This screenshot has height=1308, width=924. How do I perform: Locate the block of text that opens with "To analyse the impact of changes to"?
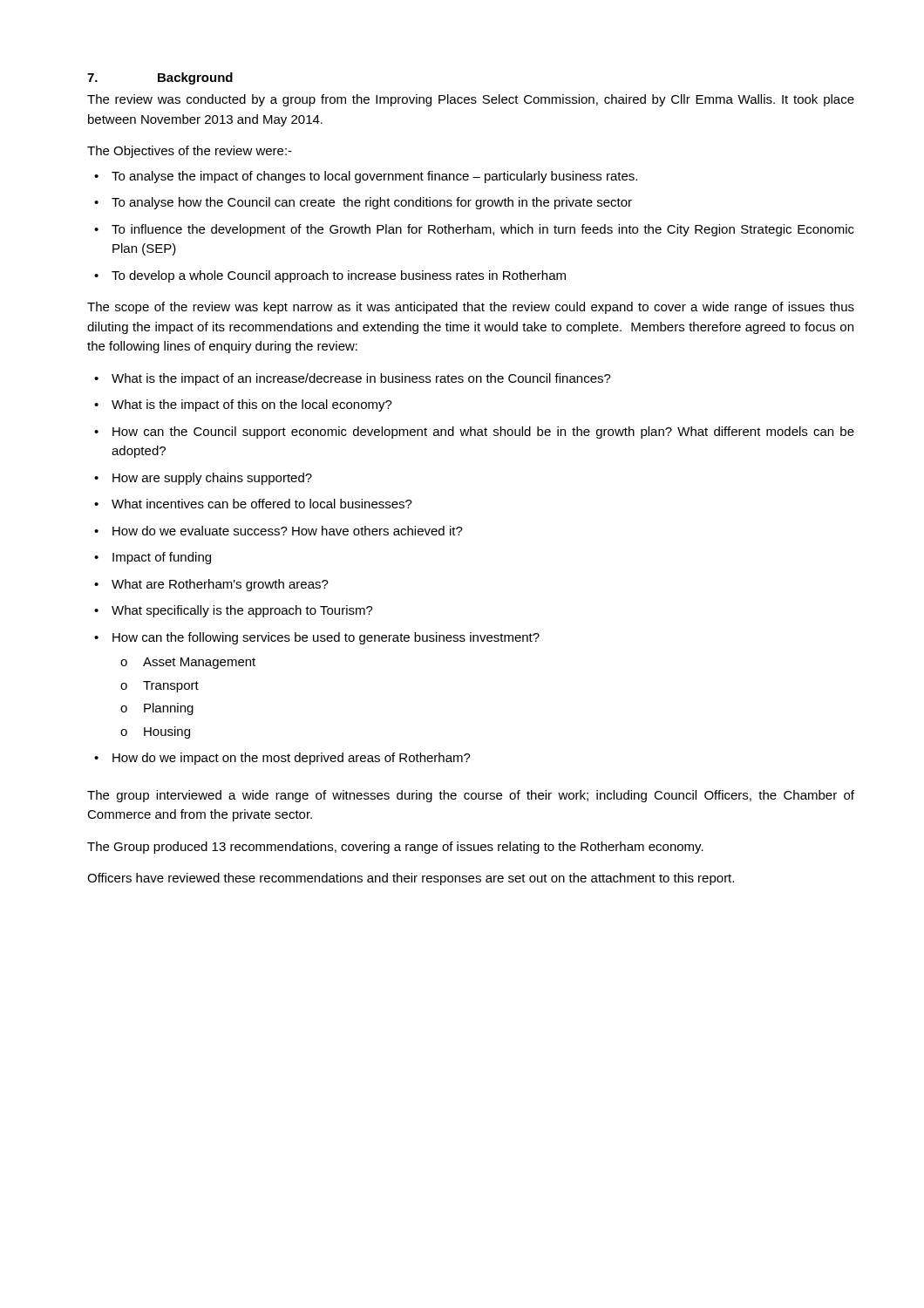point(375,175)
